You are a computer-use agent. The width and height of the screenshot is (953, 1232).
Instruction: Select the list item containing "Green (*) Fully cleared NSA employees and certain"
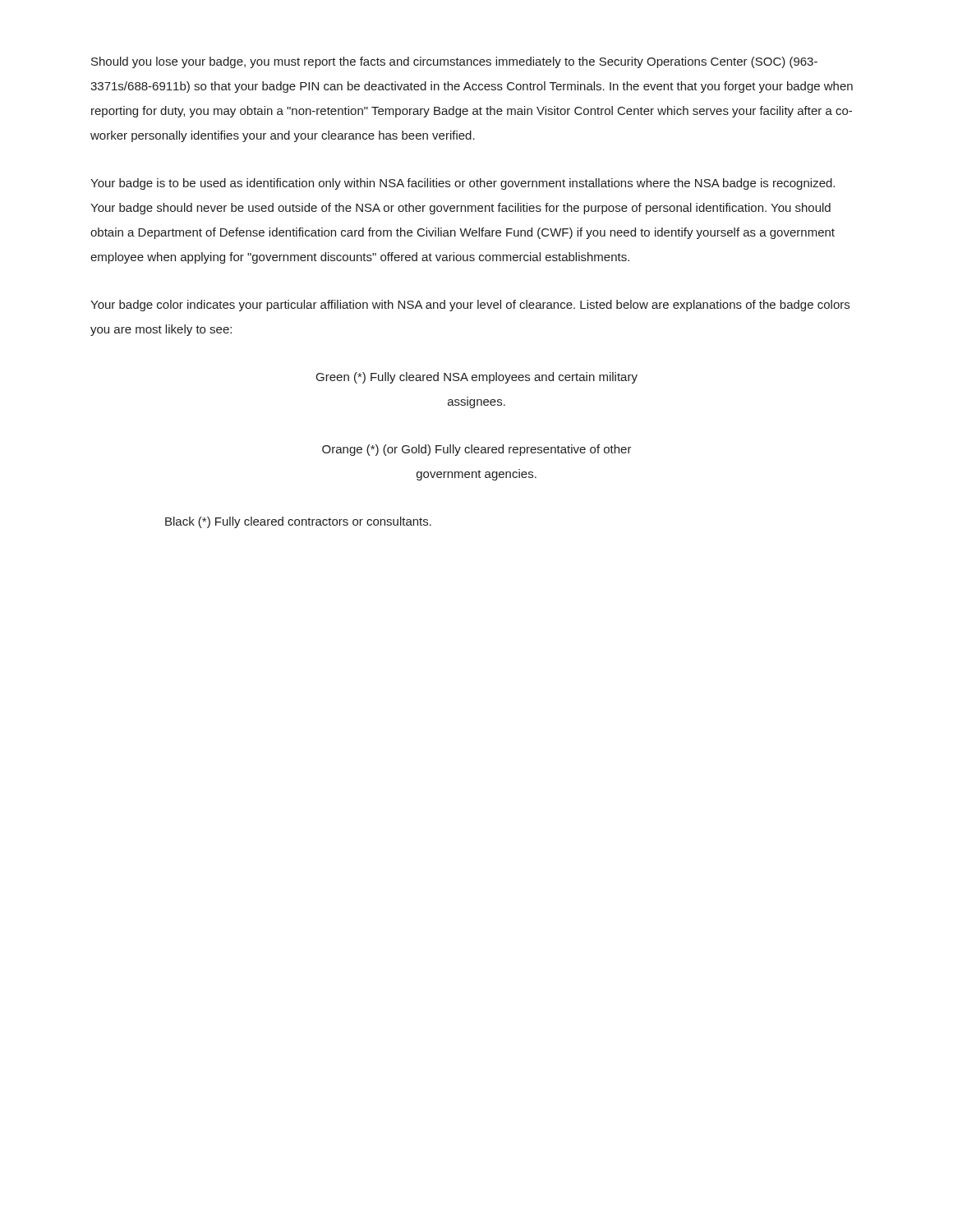point(476,389)
